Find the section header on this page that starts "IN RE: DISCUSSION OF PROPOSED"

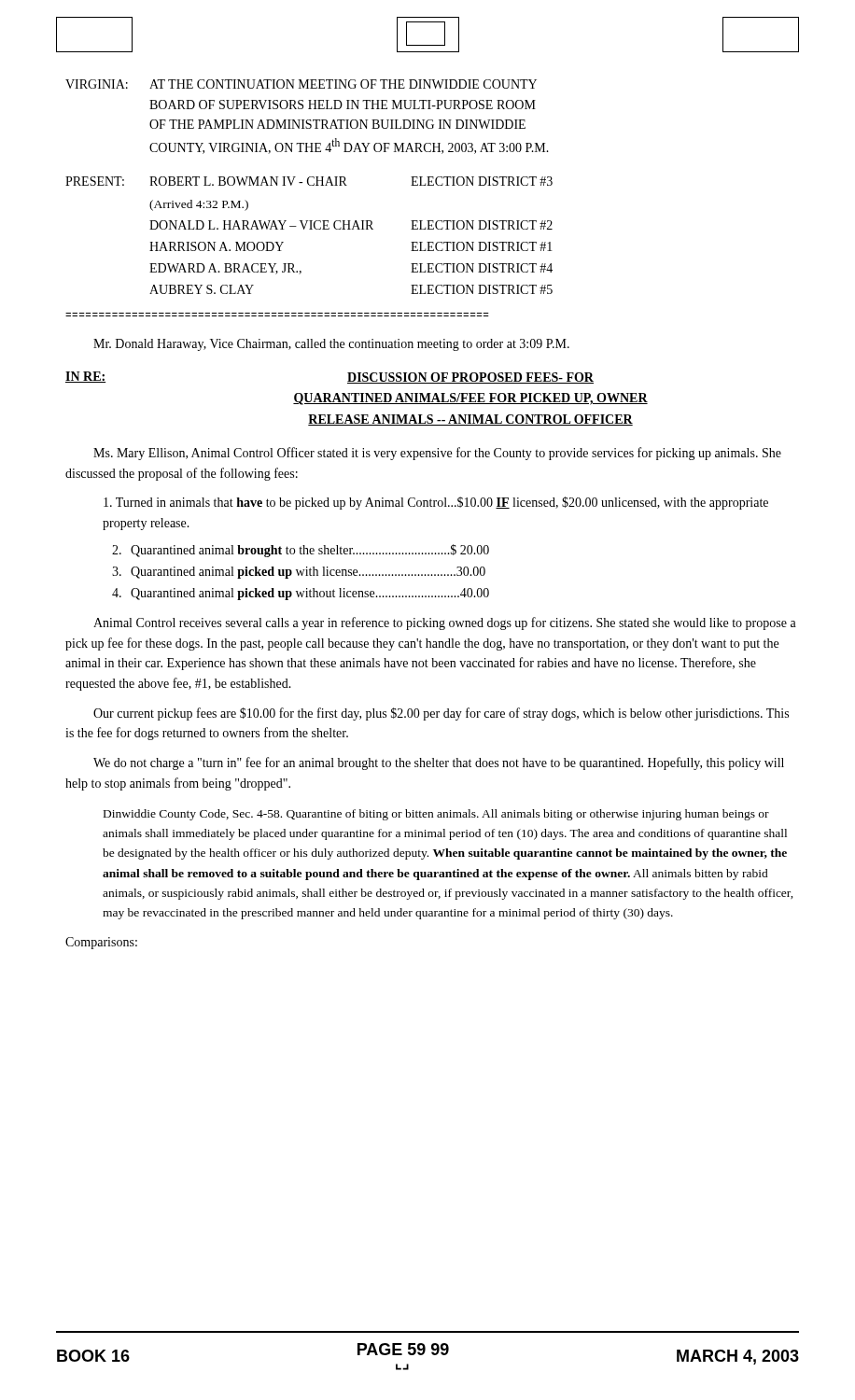click(x=432, y=399)
